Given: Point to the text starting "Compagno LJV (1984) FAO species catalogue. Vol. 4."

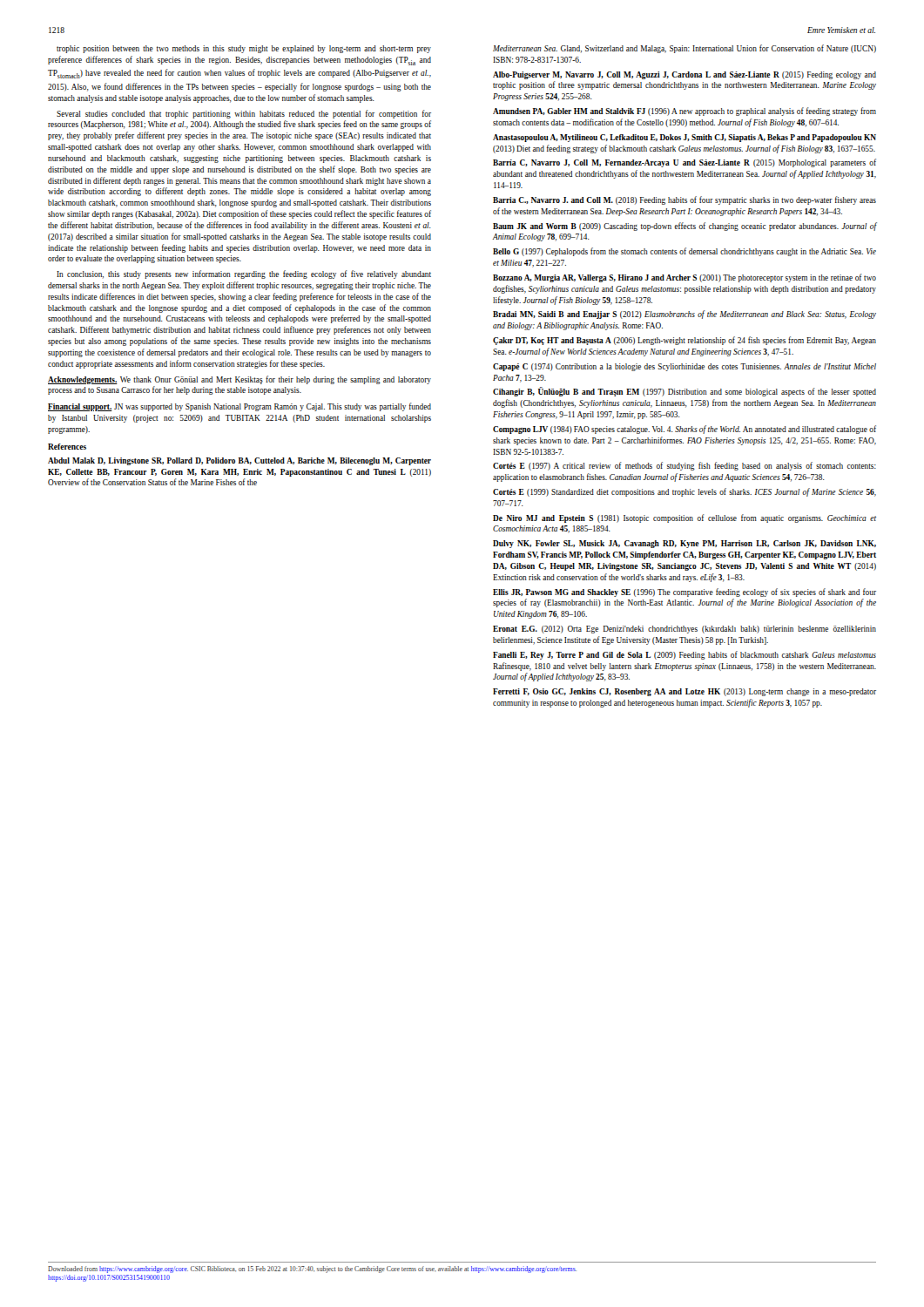Looking at the screenshot, I should [x=685, y=441].
